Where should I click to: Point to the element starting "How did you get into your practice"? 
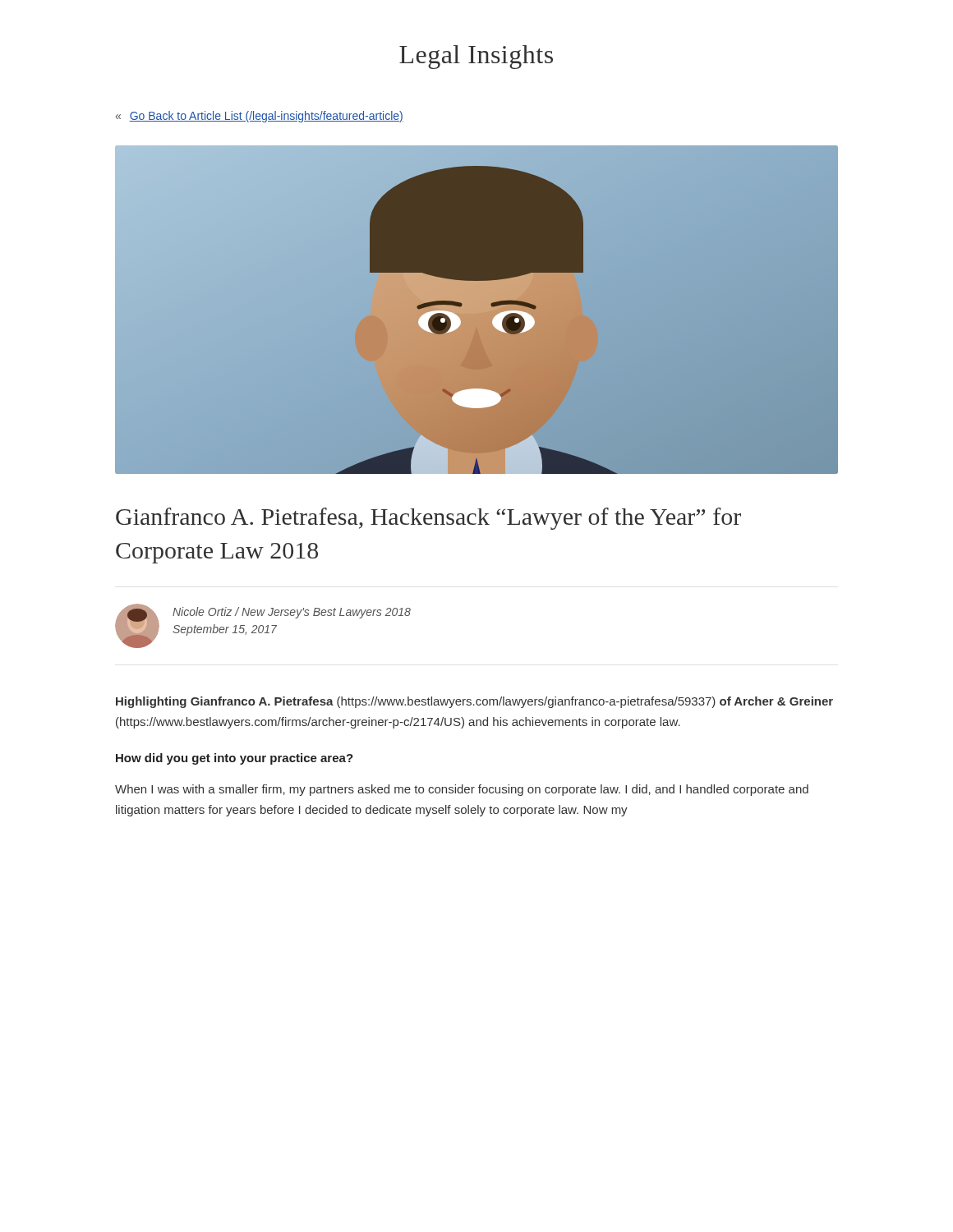235,759
